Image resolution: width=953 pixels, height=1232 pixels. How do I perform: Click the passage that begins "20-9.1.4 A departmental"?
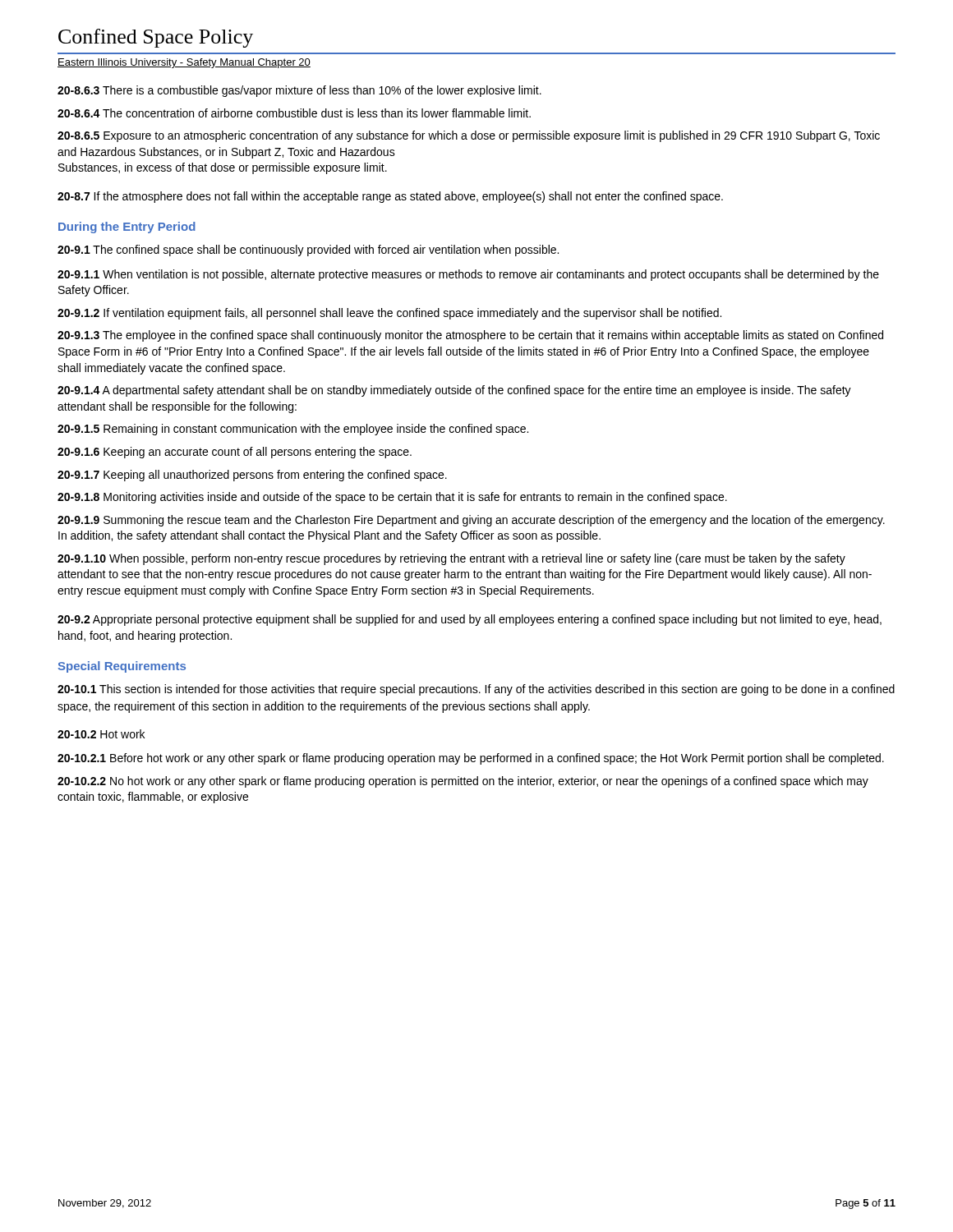[x=454, y=398]
